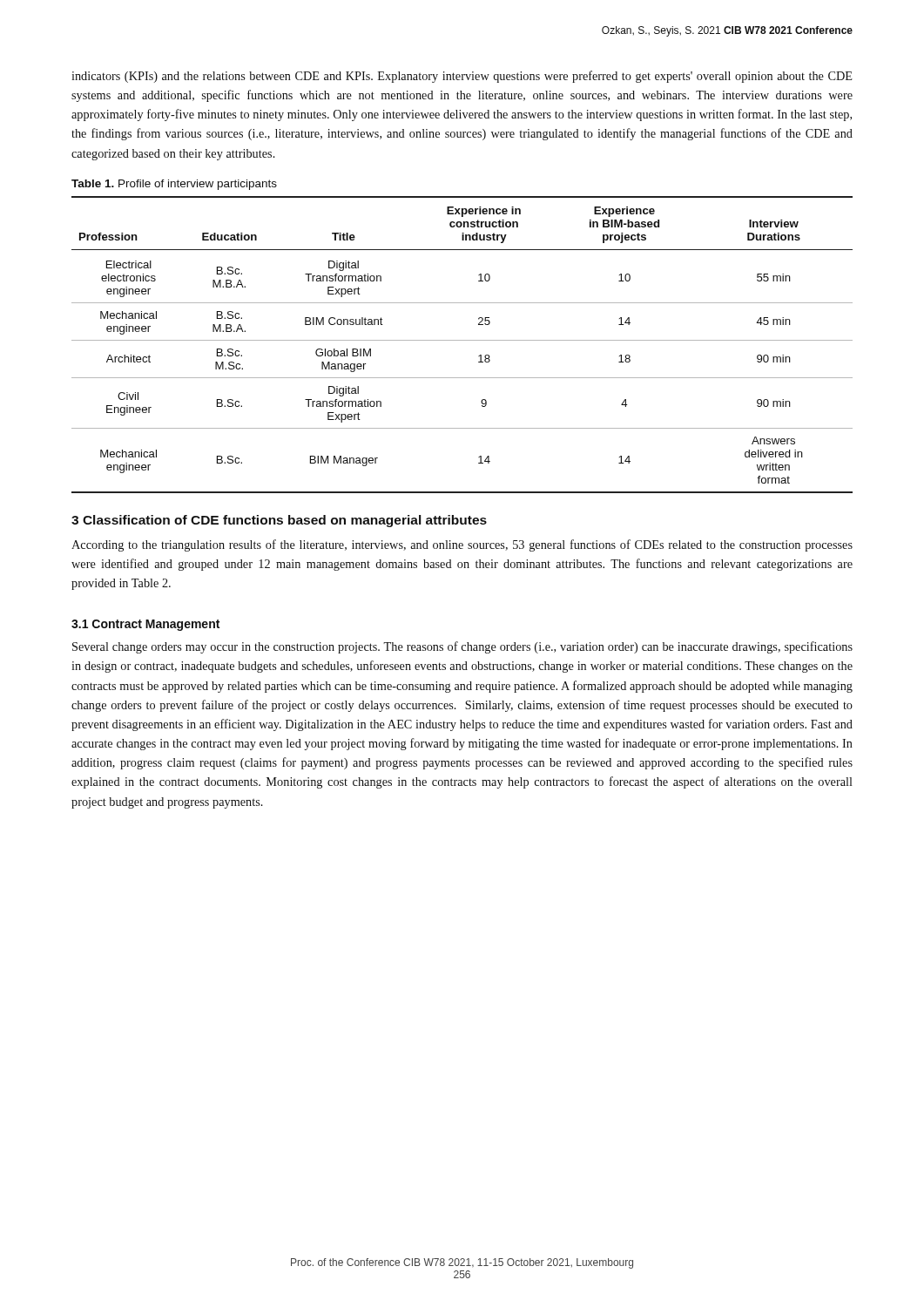Select the text block that says "Several change orders"
This screenshot has height=1307, width=924.
coord(462,724)
